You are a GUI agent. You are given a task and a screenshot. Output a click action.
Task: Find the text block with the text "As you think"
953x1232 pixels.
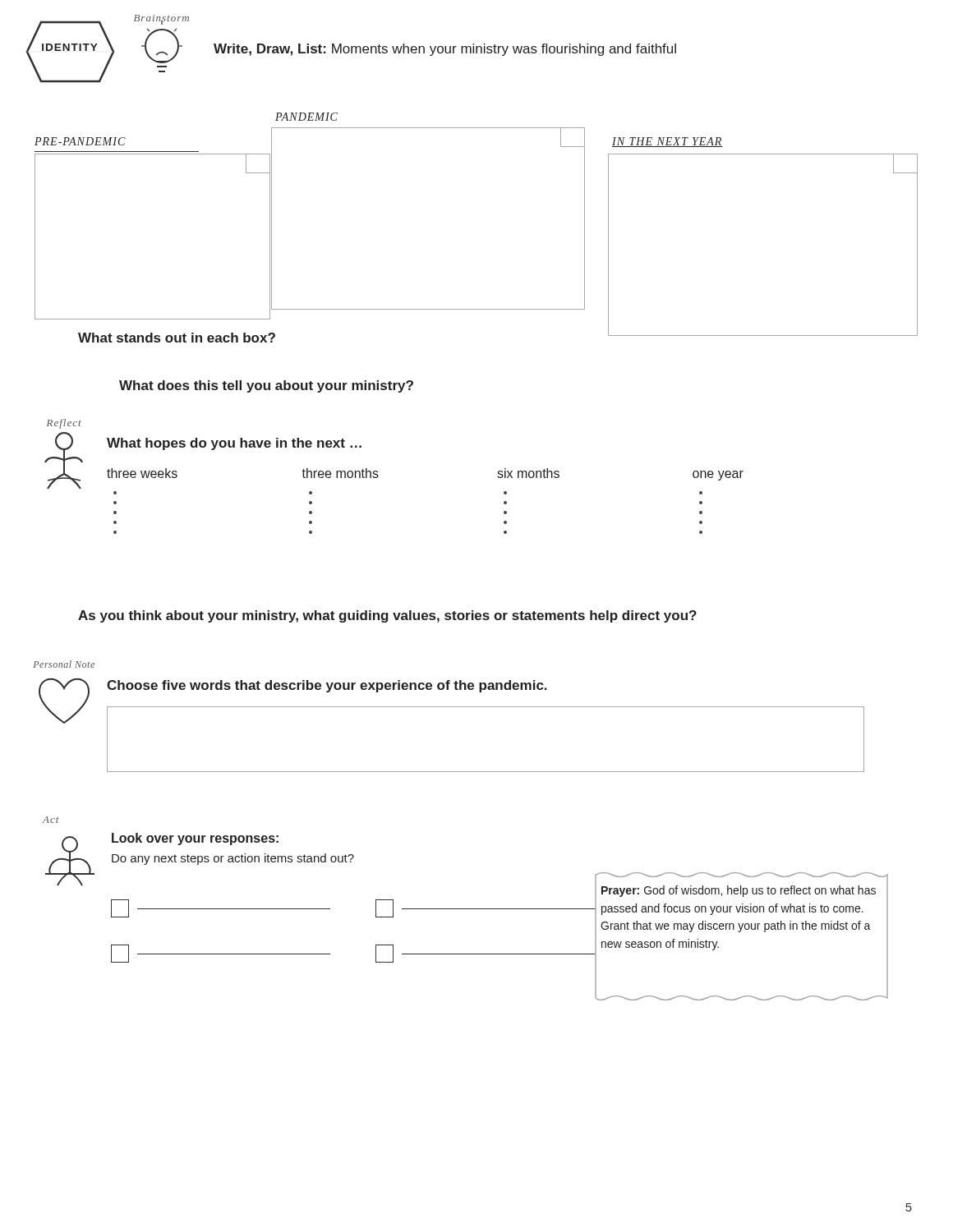[x=388, y=616]
